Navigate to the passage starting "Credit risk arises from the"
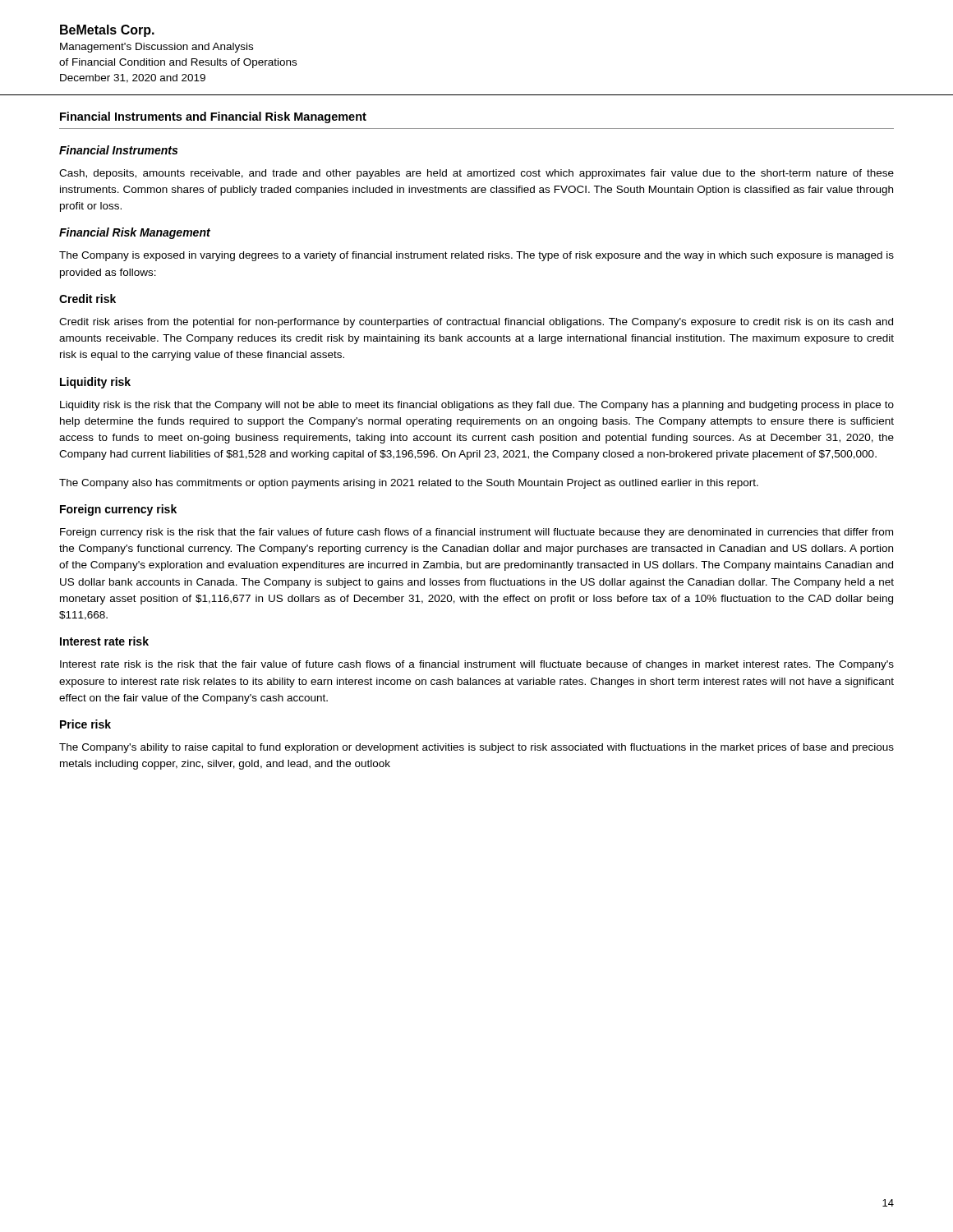The width and height of the screenshot is (953, 1232). pyautogui.click(x=476, y=338)
